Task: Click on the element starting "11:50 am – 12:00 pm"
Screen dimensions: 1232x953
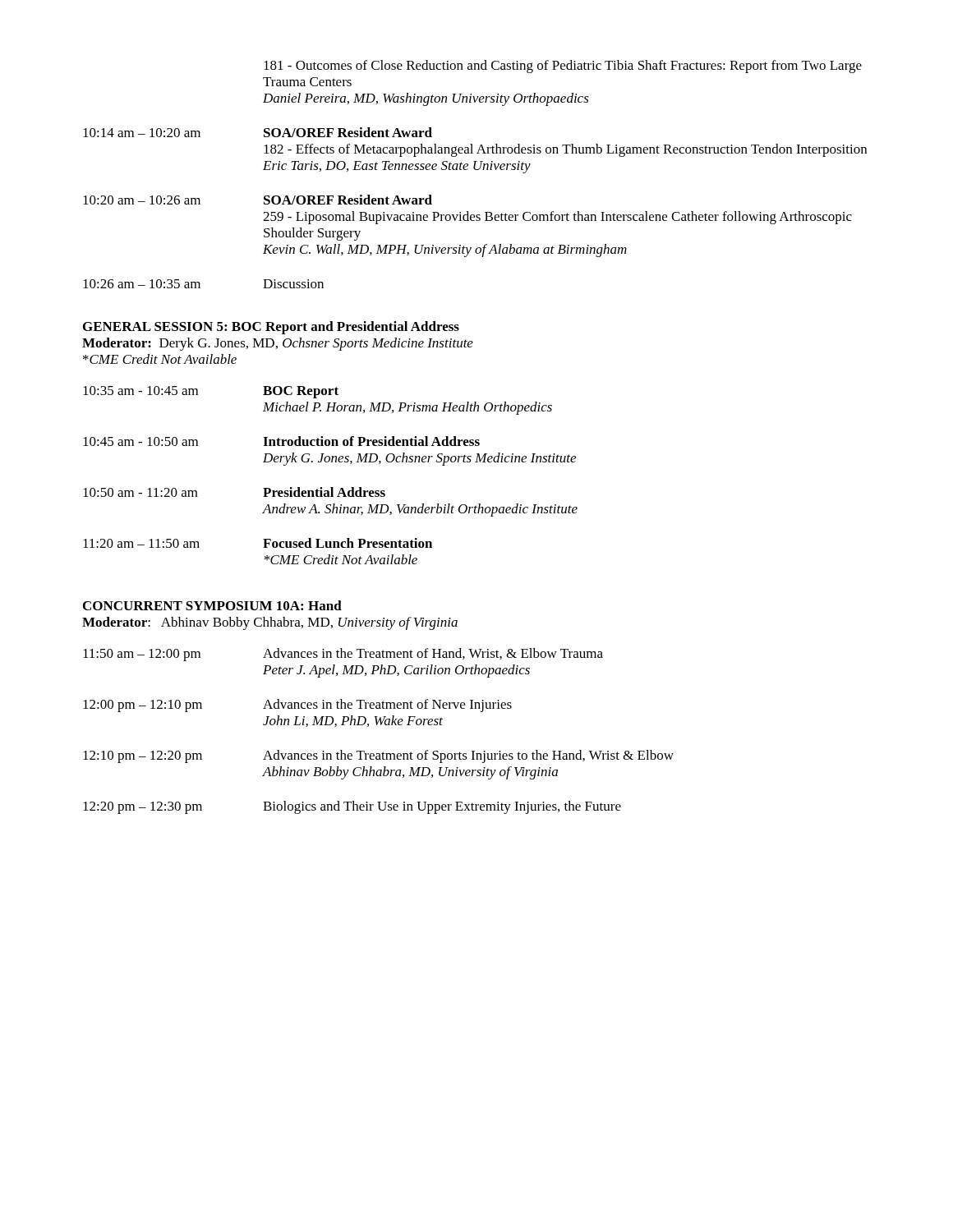Action: click(x=476, y=662)
